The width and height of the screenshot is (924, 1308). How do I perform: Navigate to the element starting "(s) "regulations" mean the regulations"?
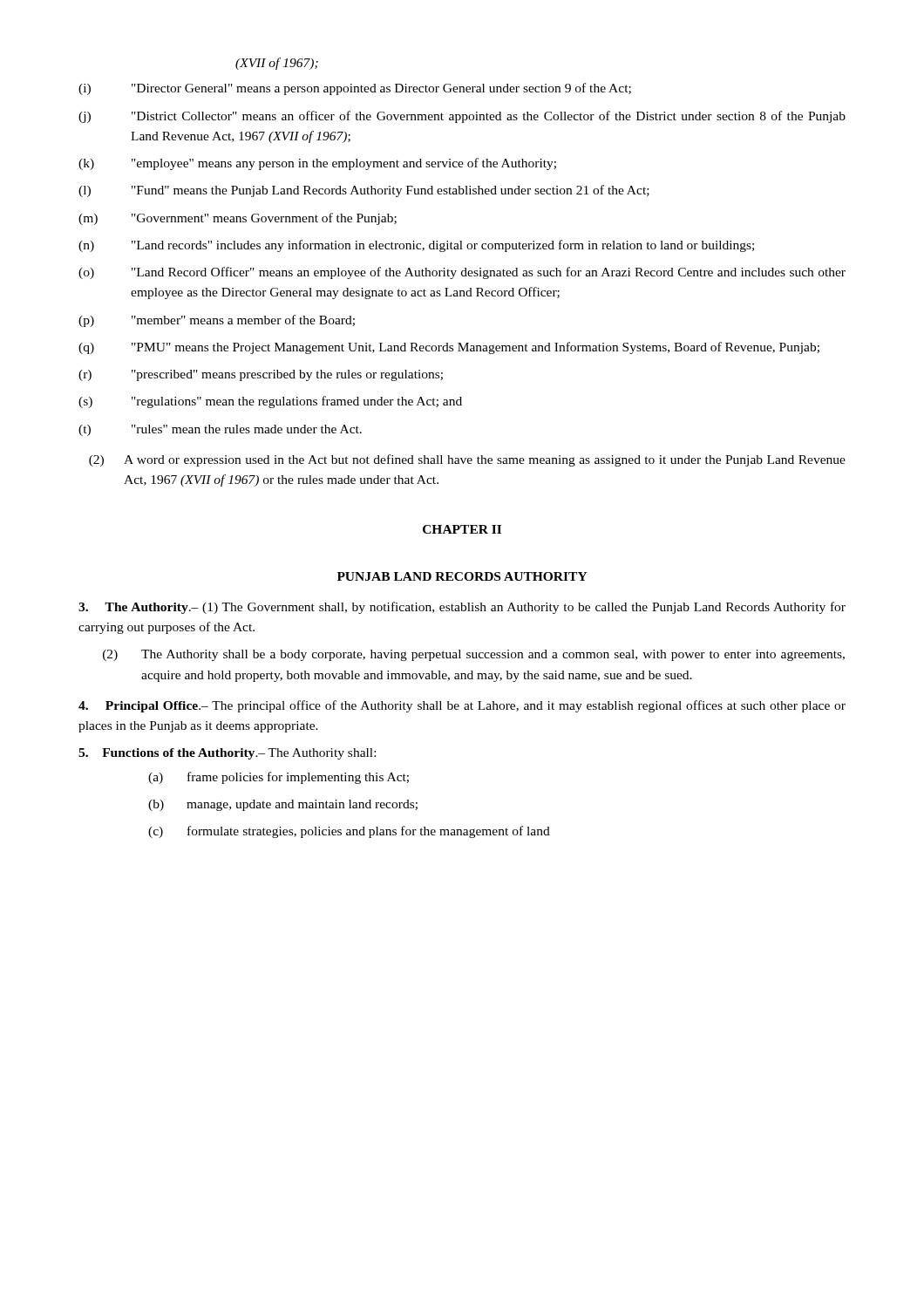462,401
